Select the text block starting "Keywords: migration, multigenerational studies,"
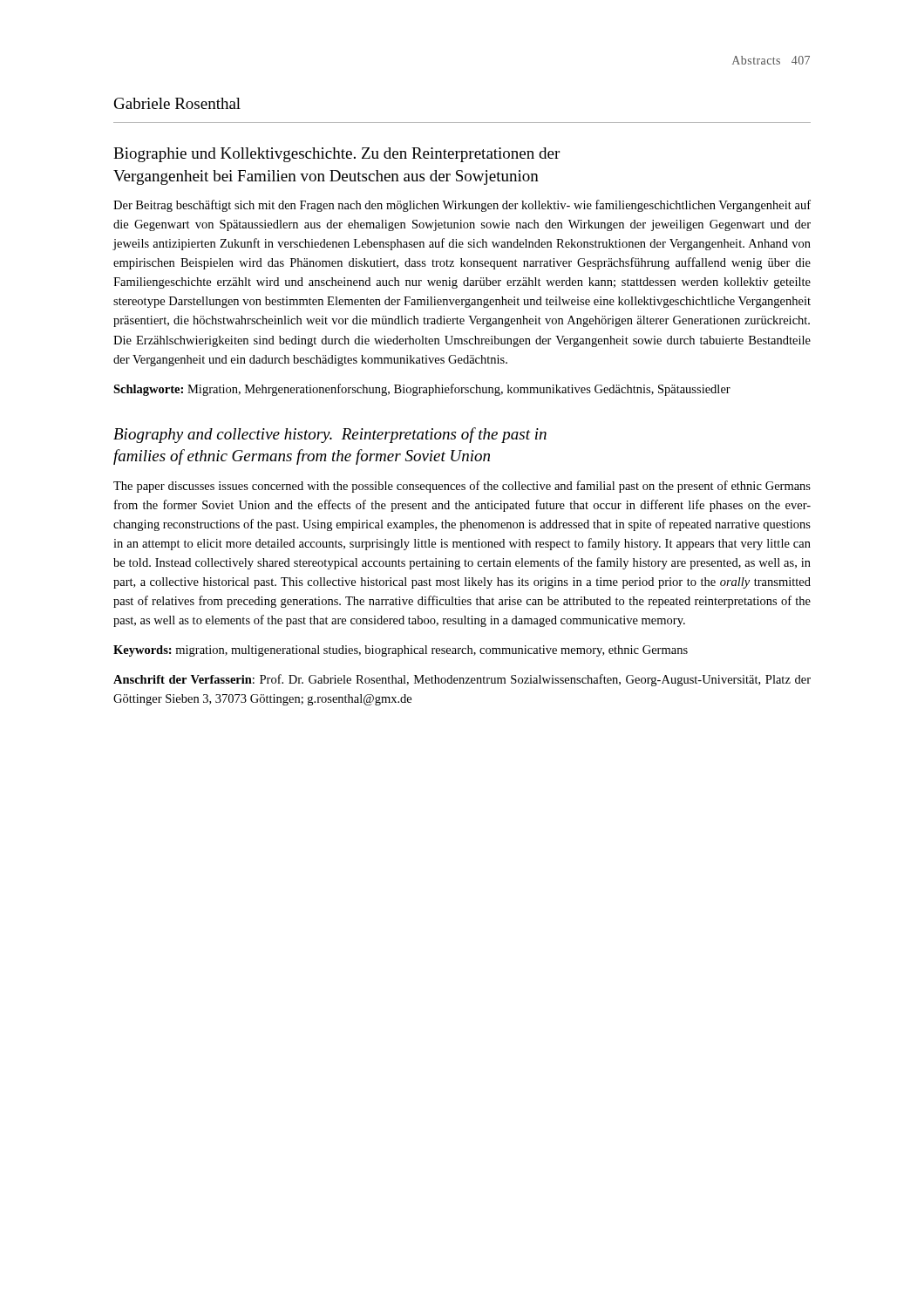 pyautogui.click(x=401, y=650)
